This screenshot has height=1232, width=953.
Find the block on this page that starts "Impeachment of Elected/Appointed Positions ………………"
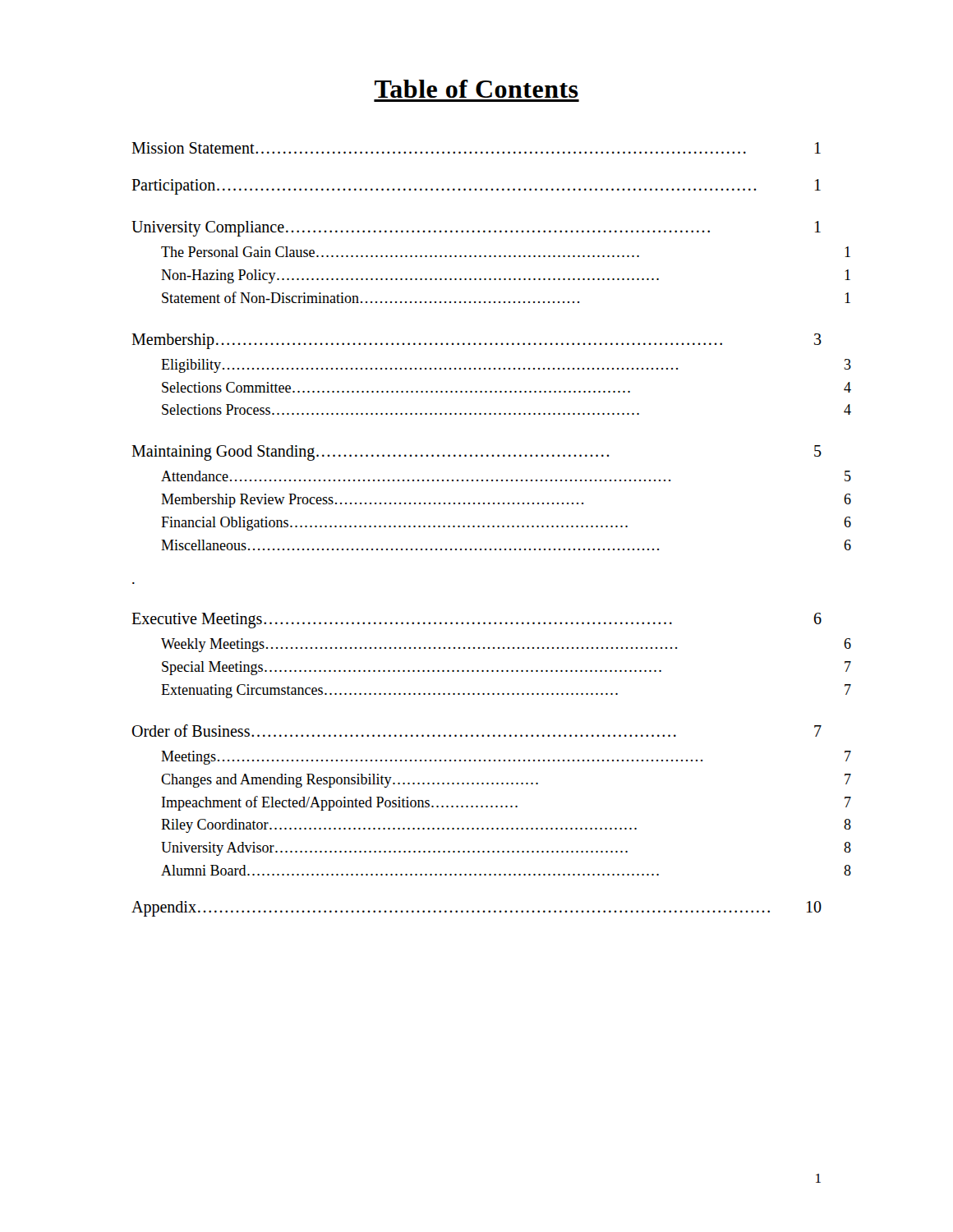pos(506,803)
